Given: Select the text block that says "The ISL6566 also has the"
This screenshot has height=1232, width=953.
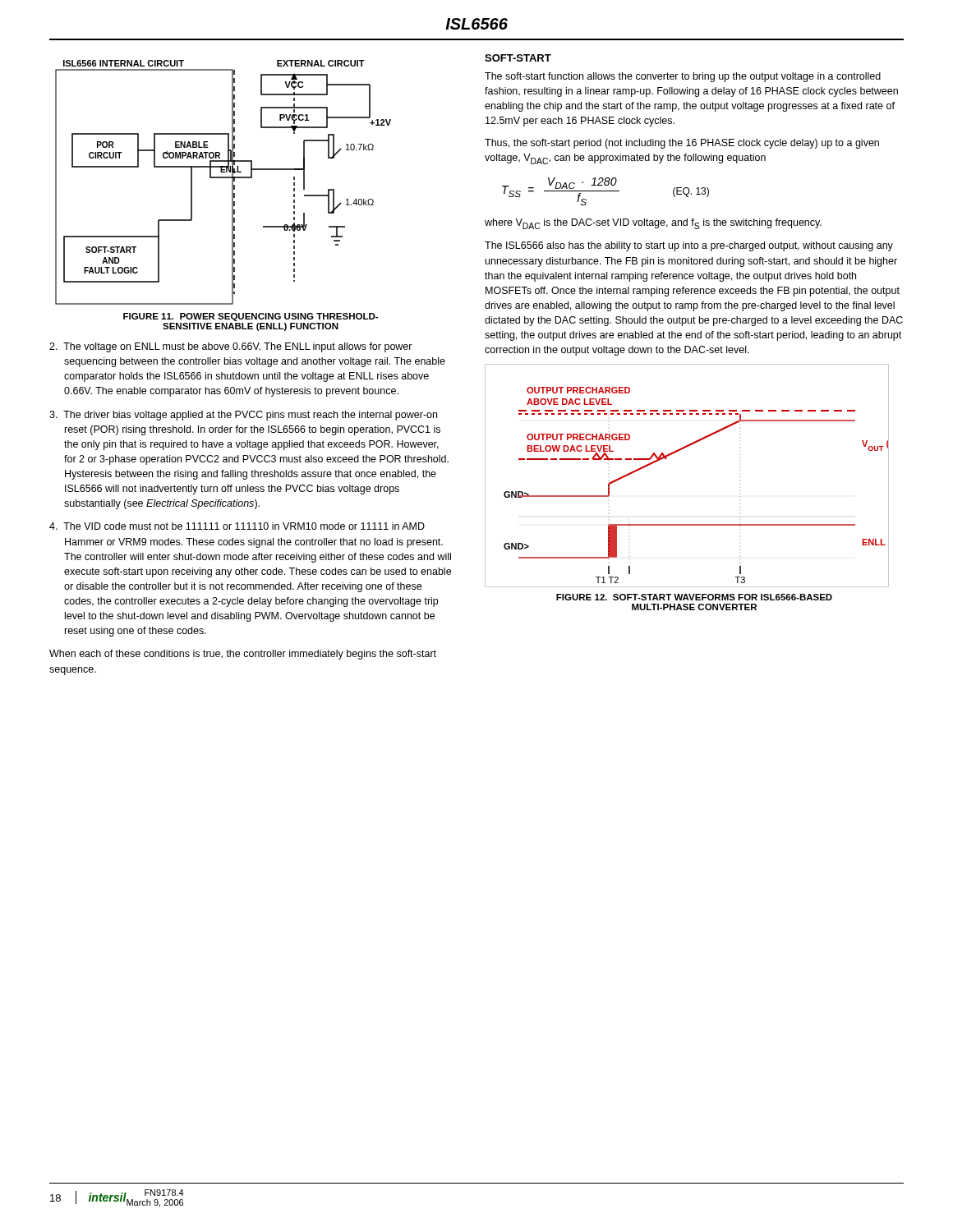Looking at the screenshot, I should (x=694, y=298).
